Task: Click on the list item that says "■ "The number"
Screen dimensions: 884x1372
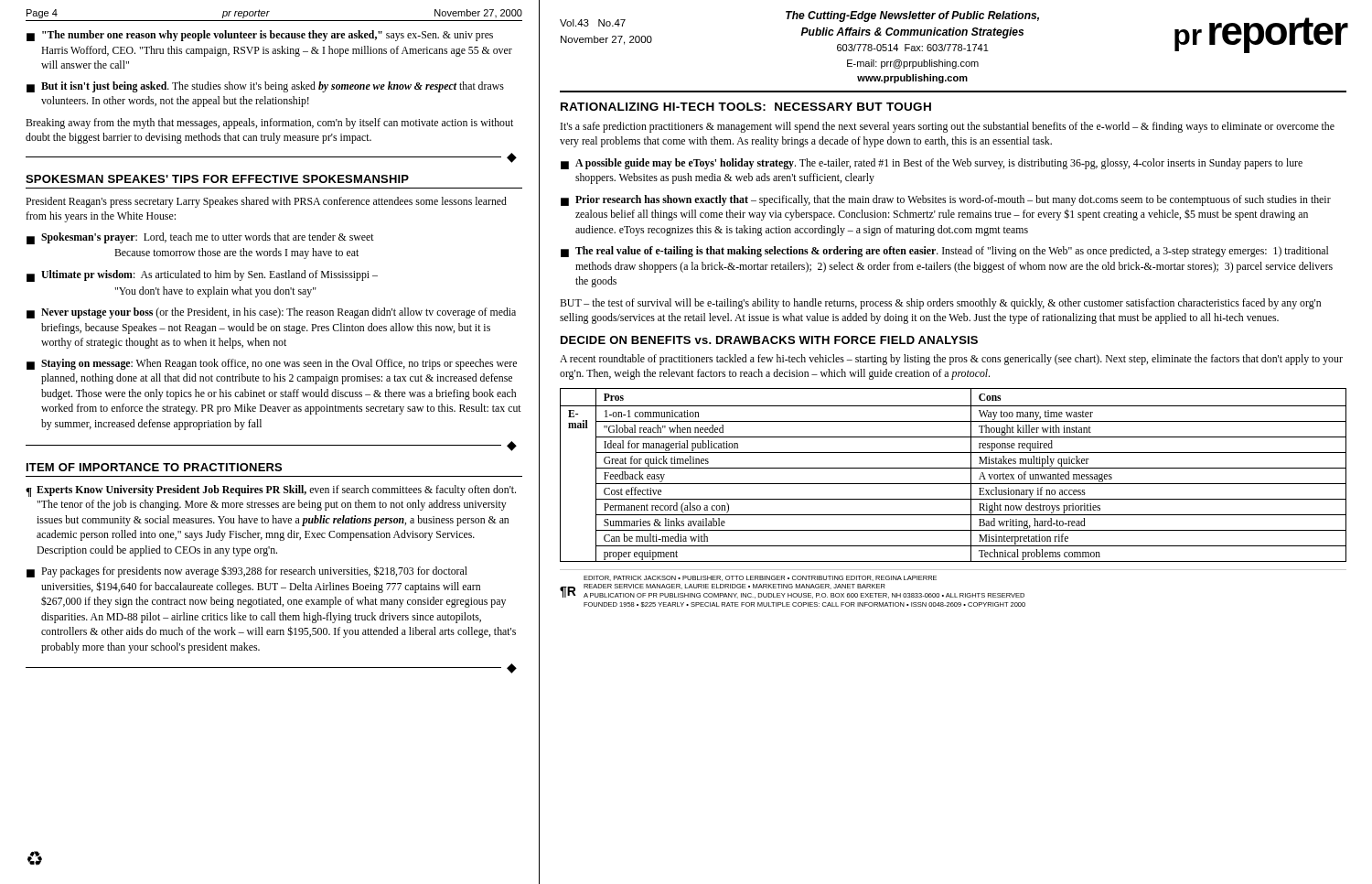Action: tap(274, 50)
